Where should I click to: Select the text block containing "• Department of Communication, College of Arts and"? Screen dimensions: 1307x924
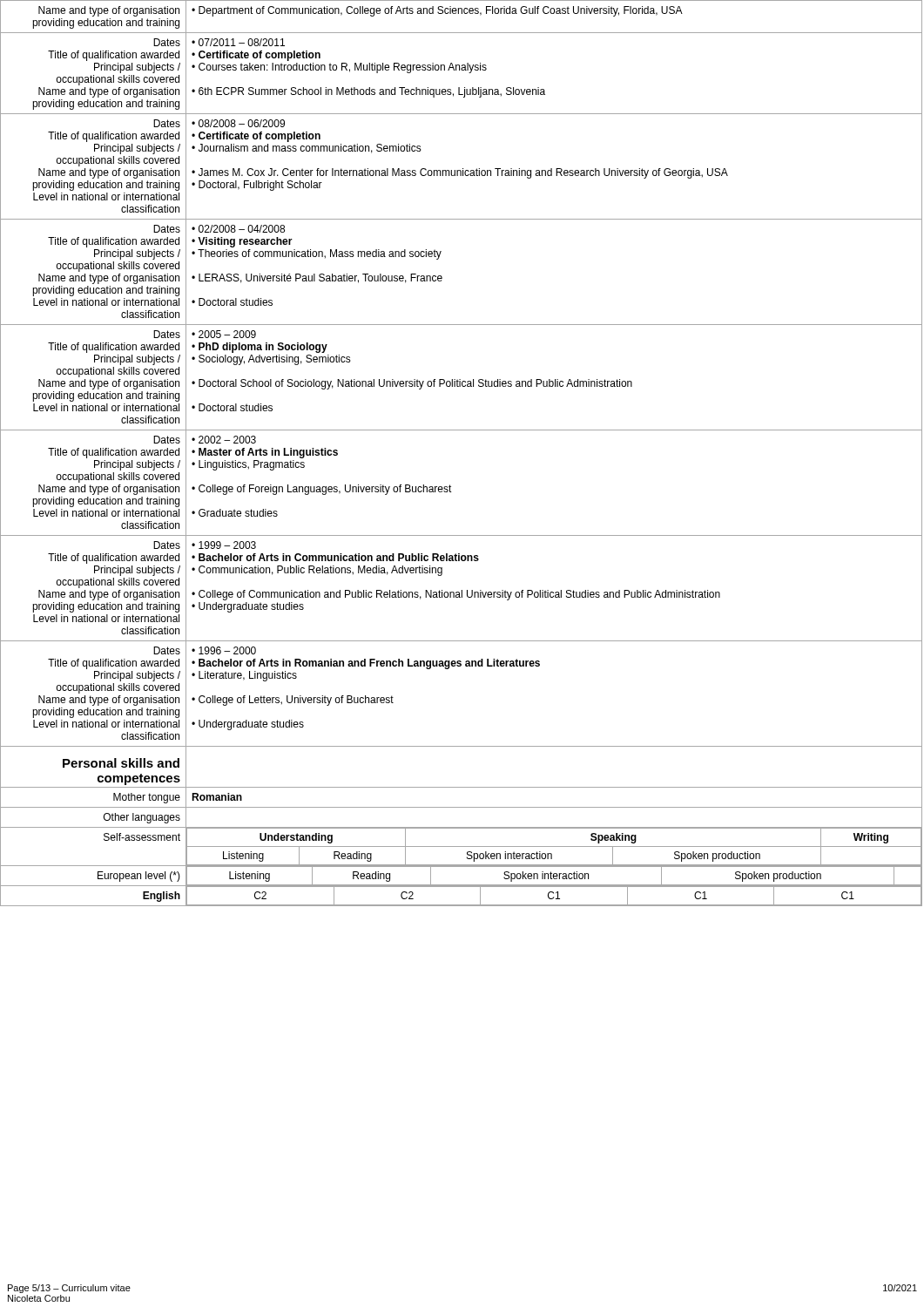pyautogui.click(x=437, y=10)
